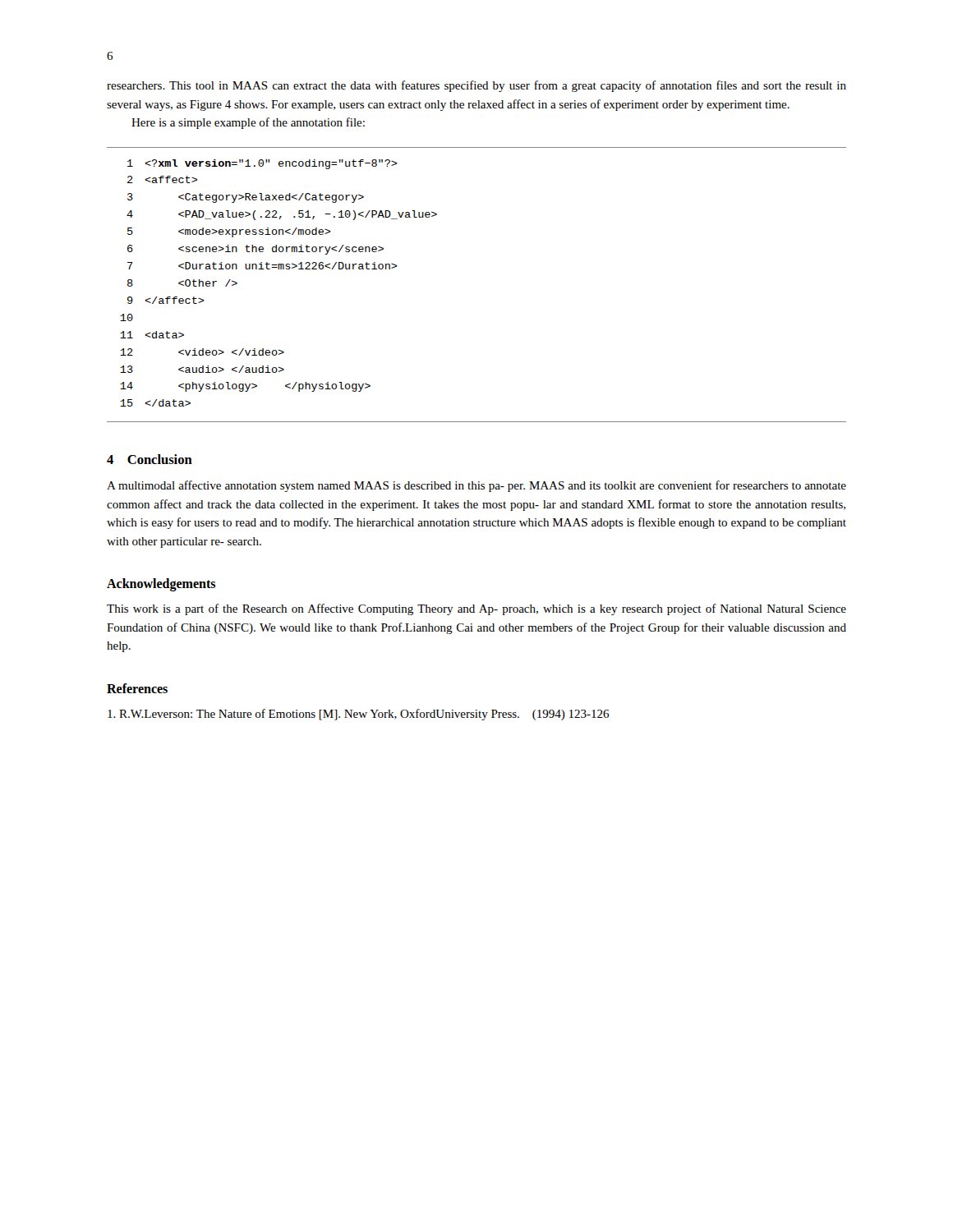The width and height of the screenshot is (953, 1232).
Task: Find the screenshot
Action: coord(476,285)
